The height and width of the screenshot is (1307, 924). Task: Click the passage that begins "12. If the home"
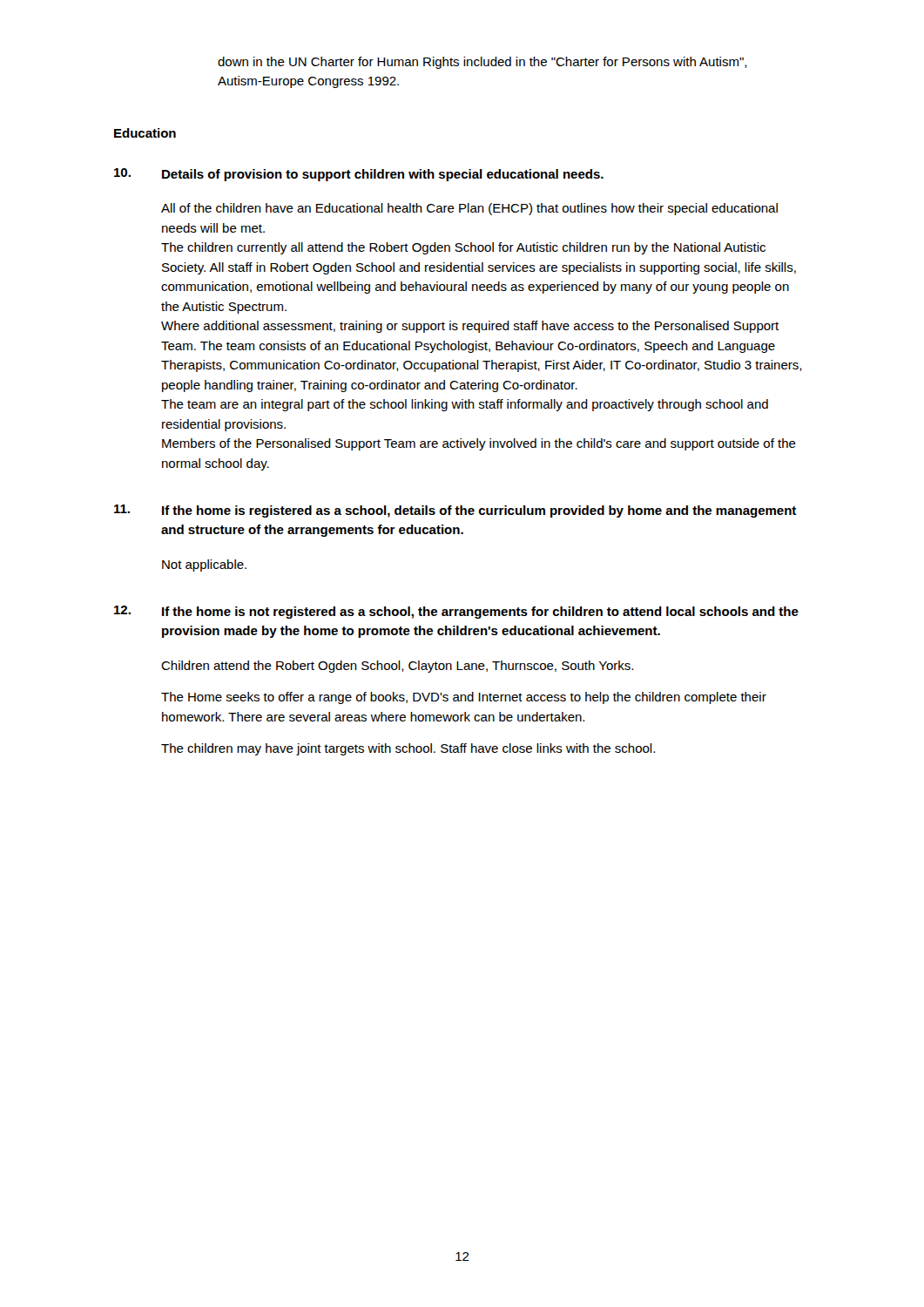(462, 621)
